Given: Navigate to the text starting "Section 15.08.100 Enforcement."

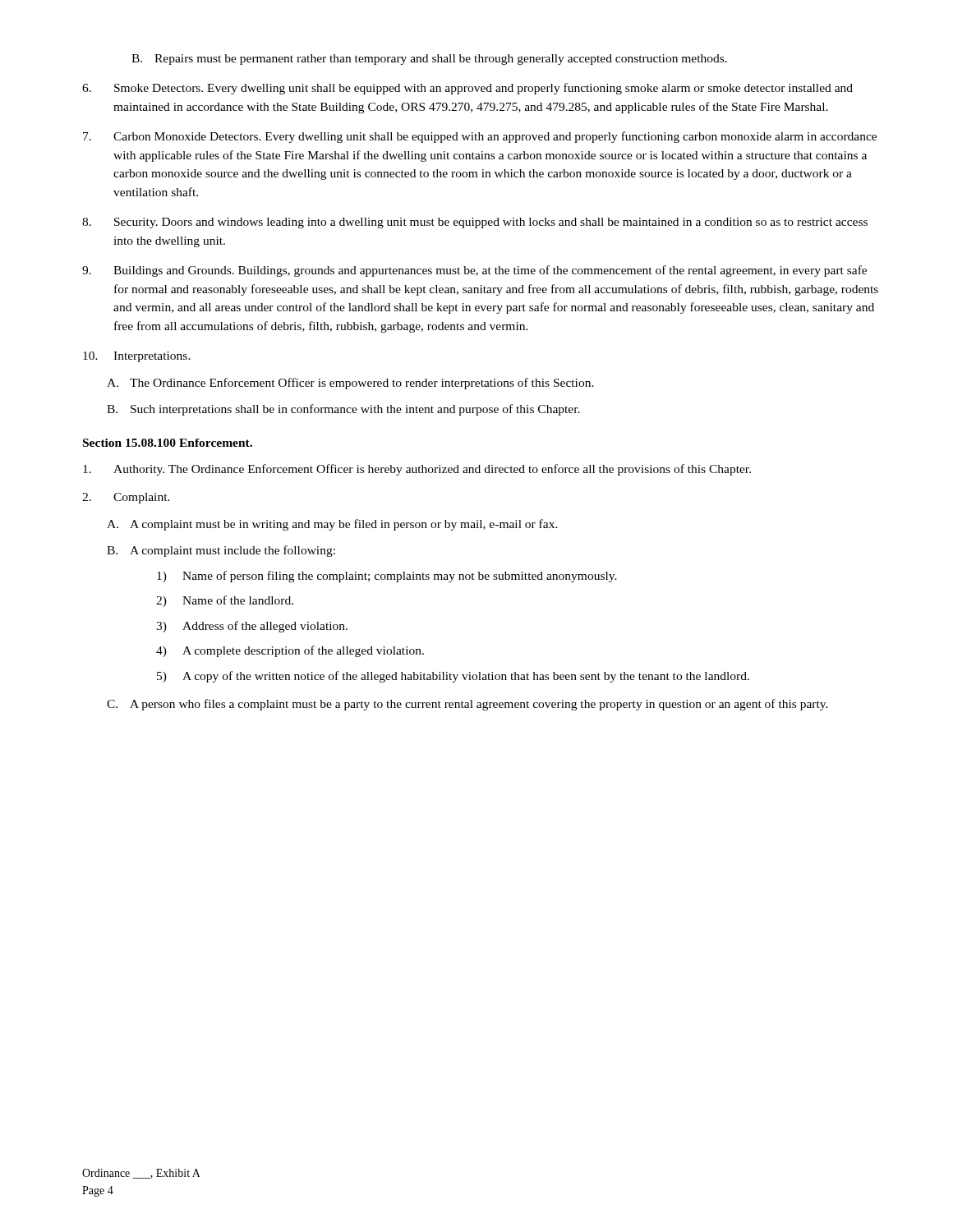Looking at the screenshot, I should tap(167, 442).
